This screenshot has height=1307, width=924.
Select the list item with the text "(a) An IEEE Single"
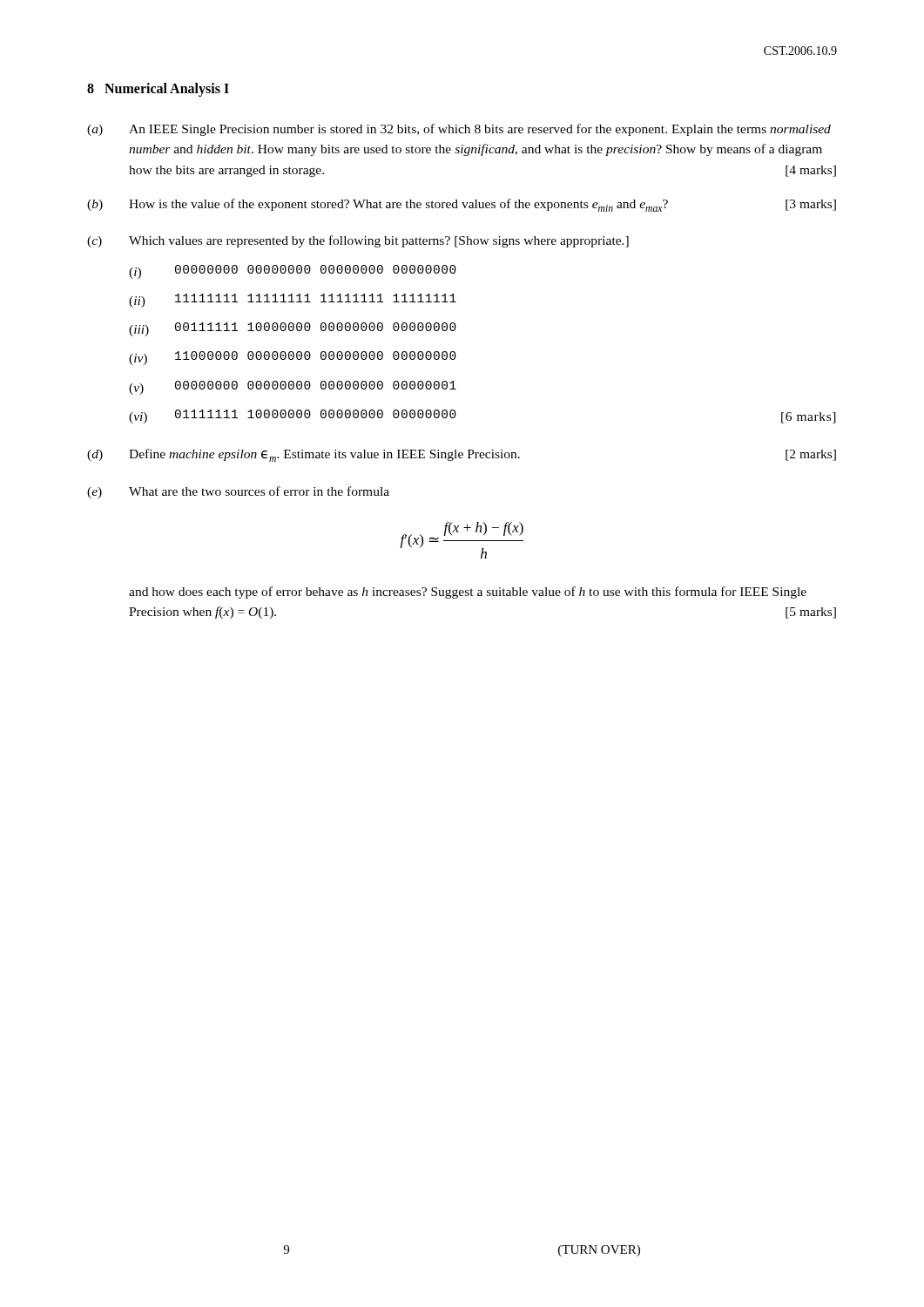462,149
